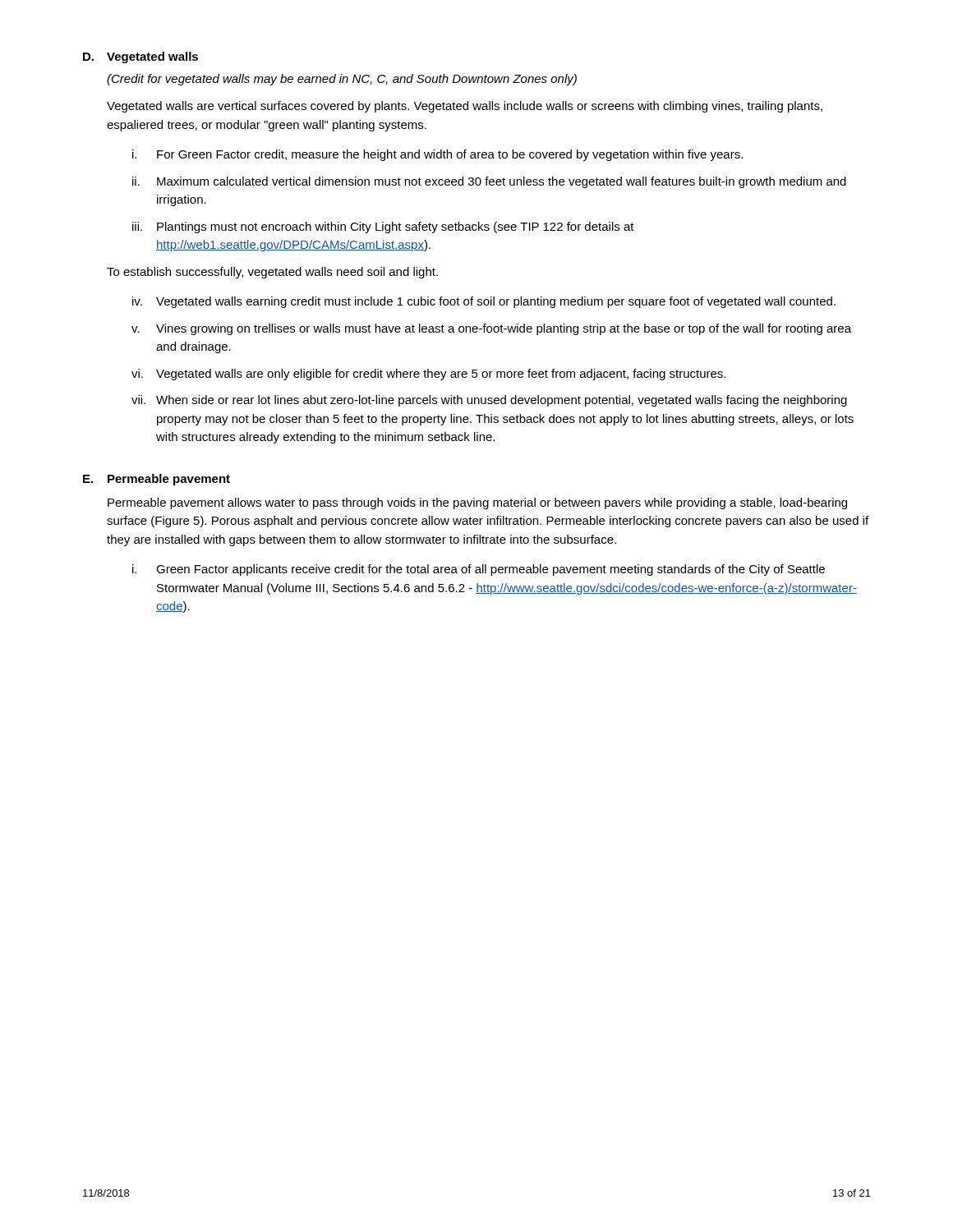
Task: Point to the block beginning "v. Vines growing on"
Action: [489, 338]
